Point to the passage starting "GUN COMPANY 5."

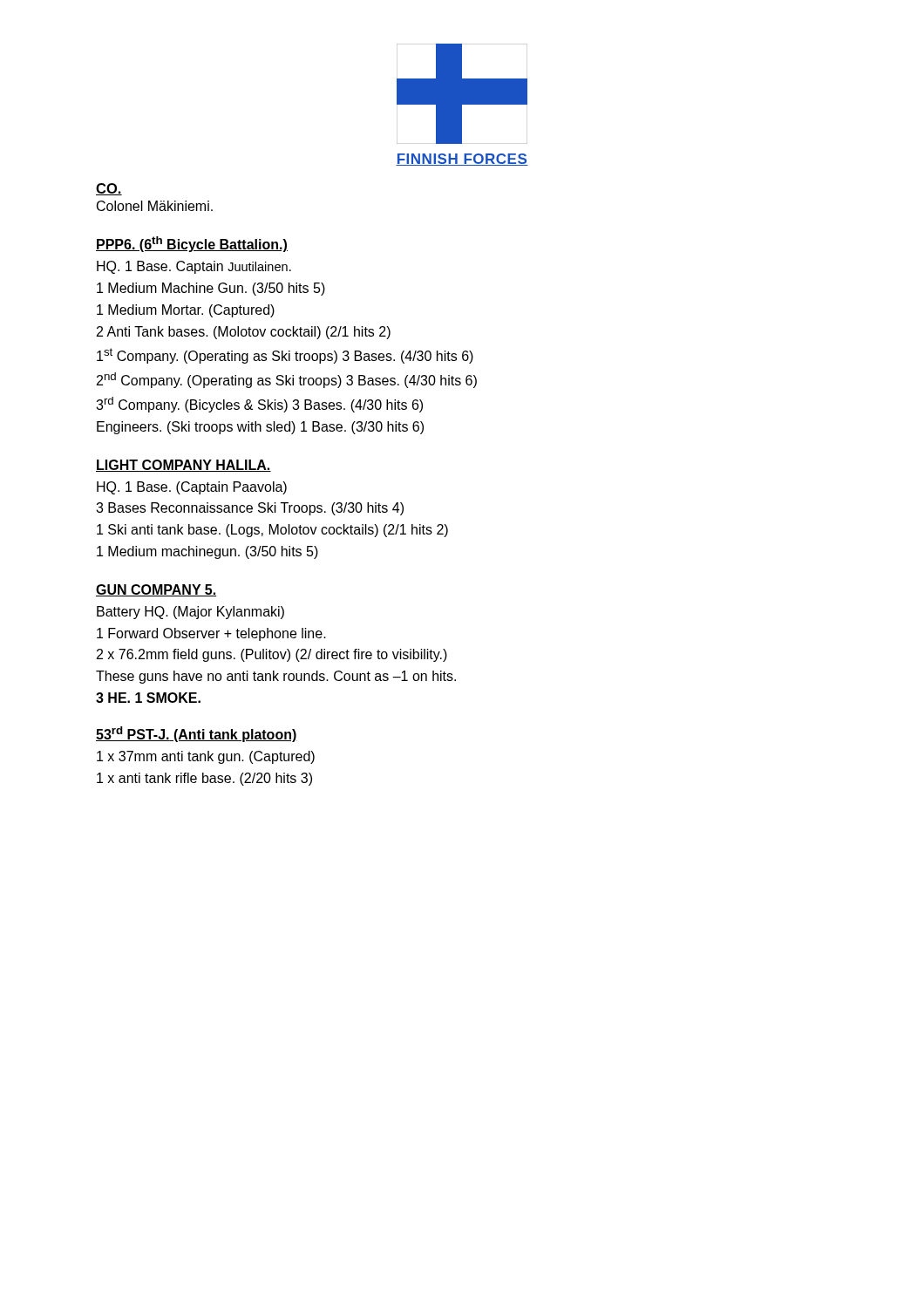coord(156,590)
